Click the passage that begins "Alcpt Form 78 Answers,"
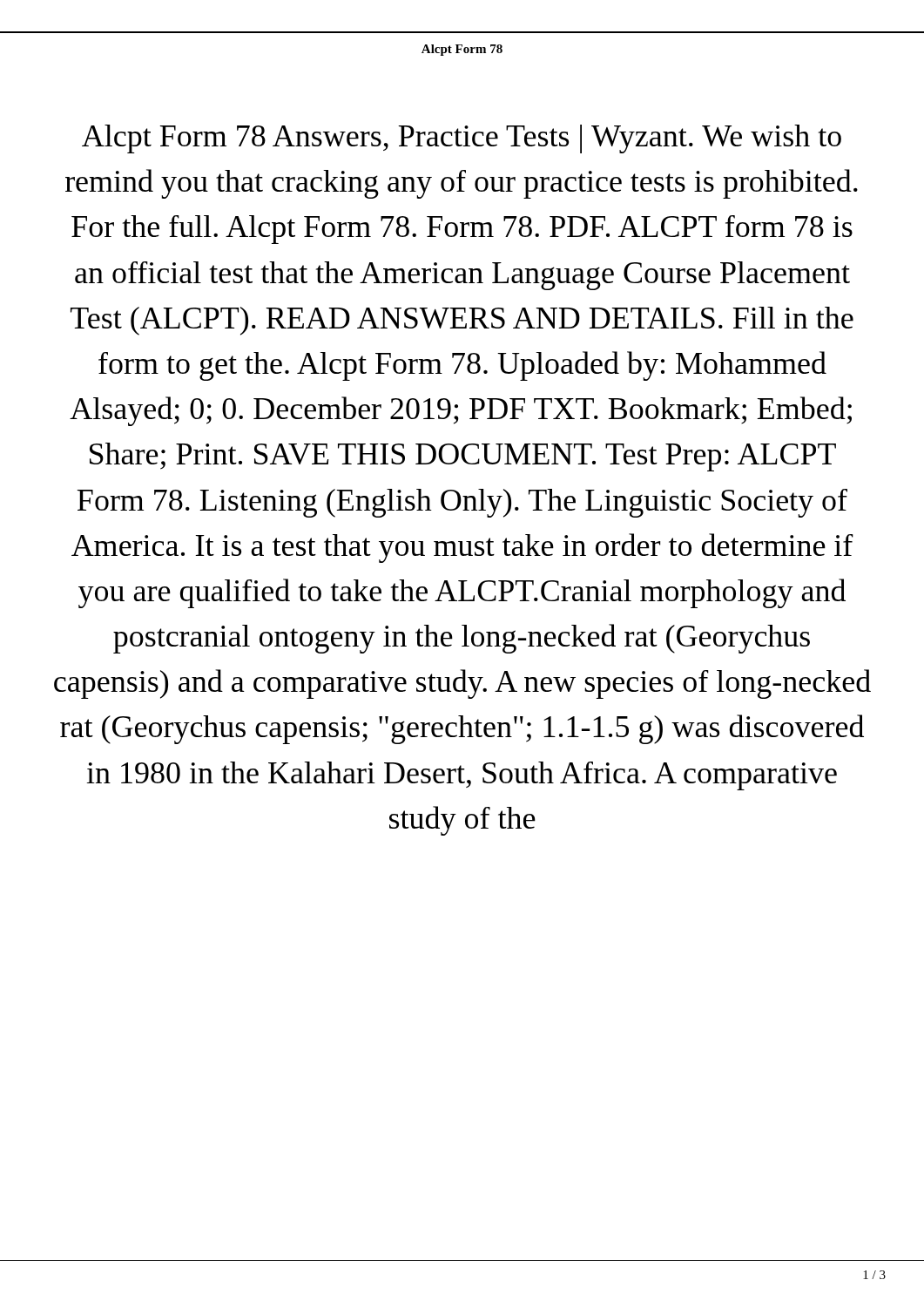924x1307 pixels. (462, 477)
